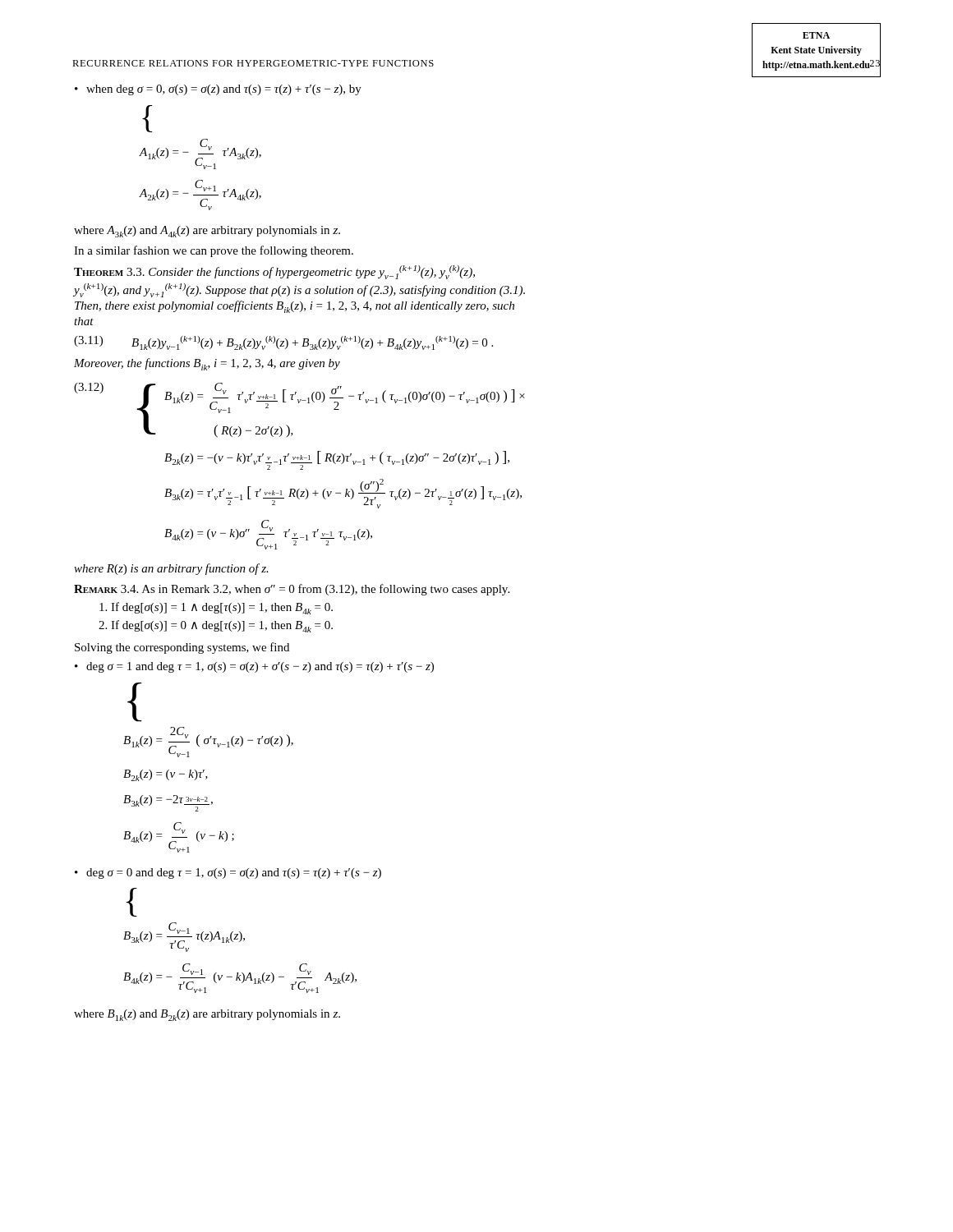
Task: Select the text that says "Solving the corresponding systems, we find"
Action: point(182,647)
